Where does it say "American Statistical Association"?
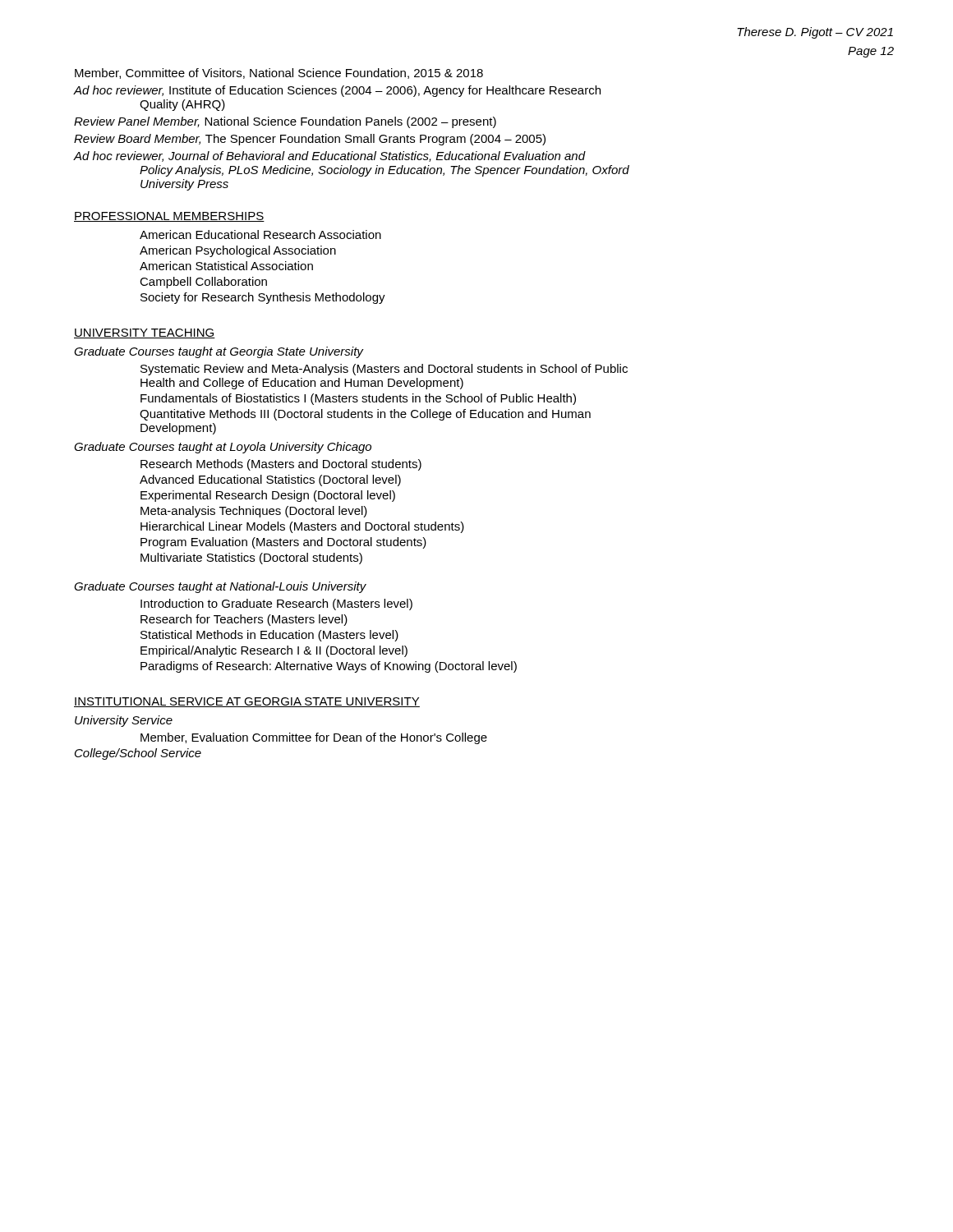This screenshot has width=953, height=1232. [x=226, y=266]
